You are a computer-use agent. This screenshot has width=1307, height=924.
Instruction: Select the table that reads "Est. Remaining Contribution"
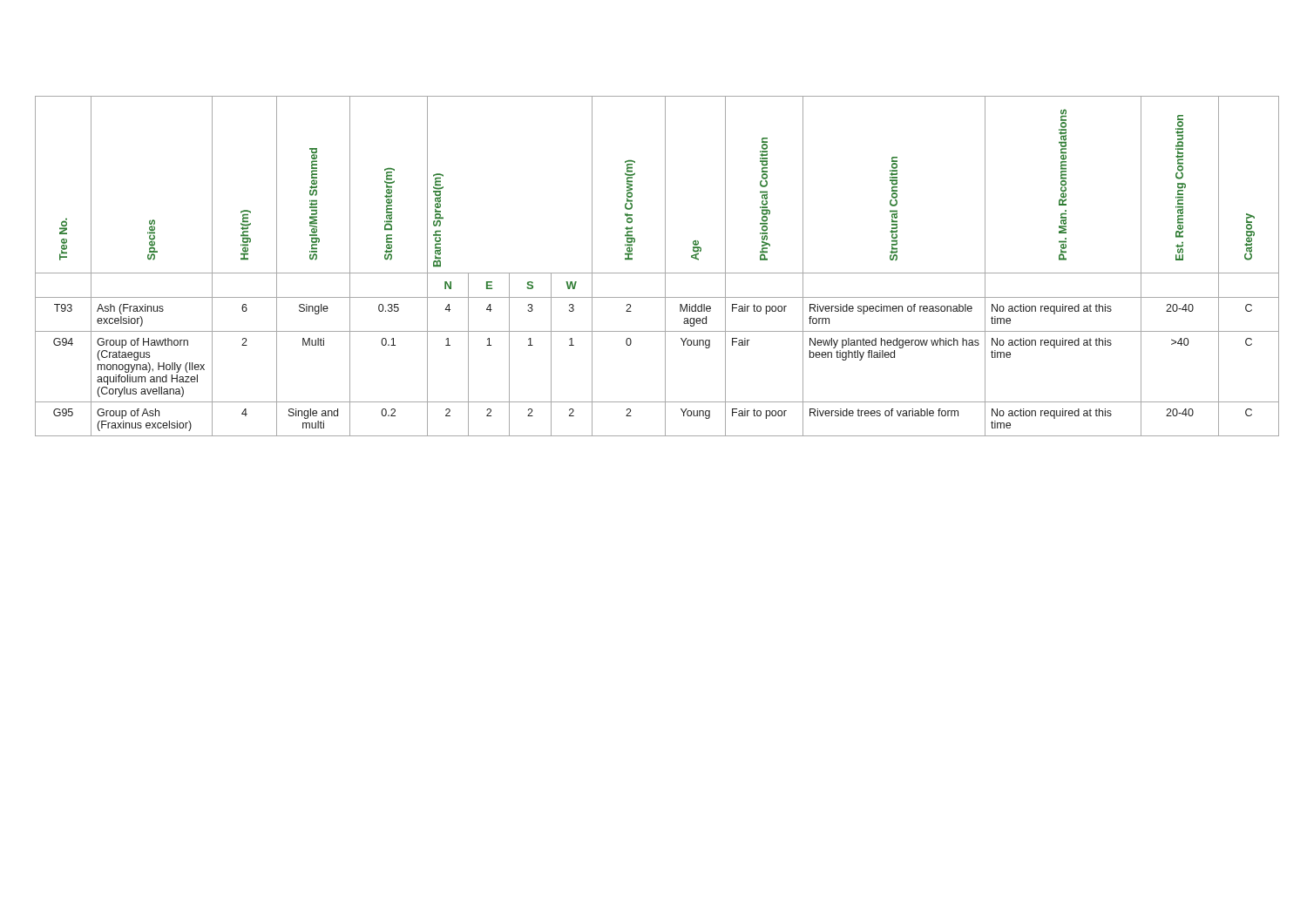[654, 266]
